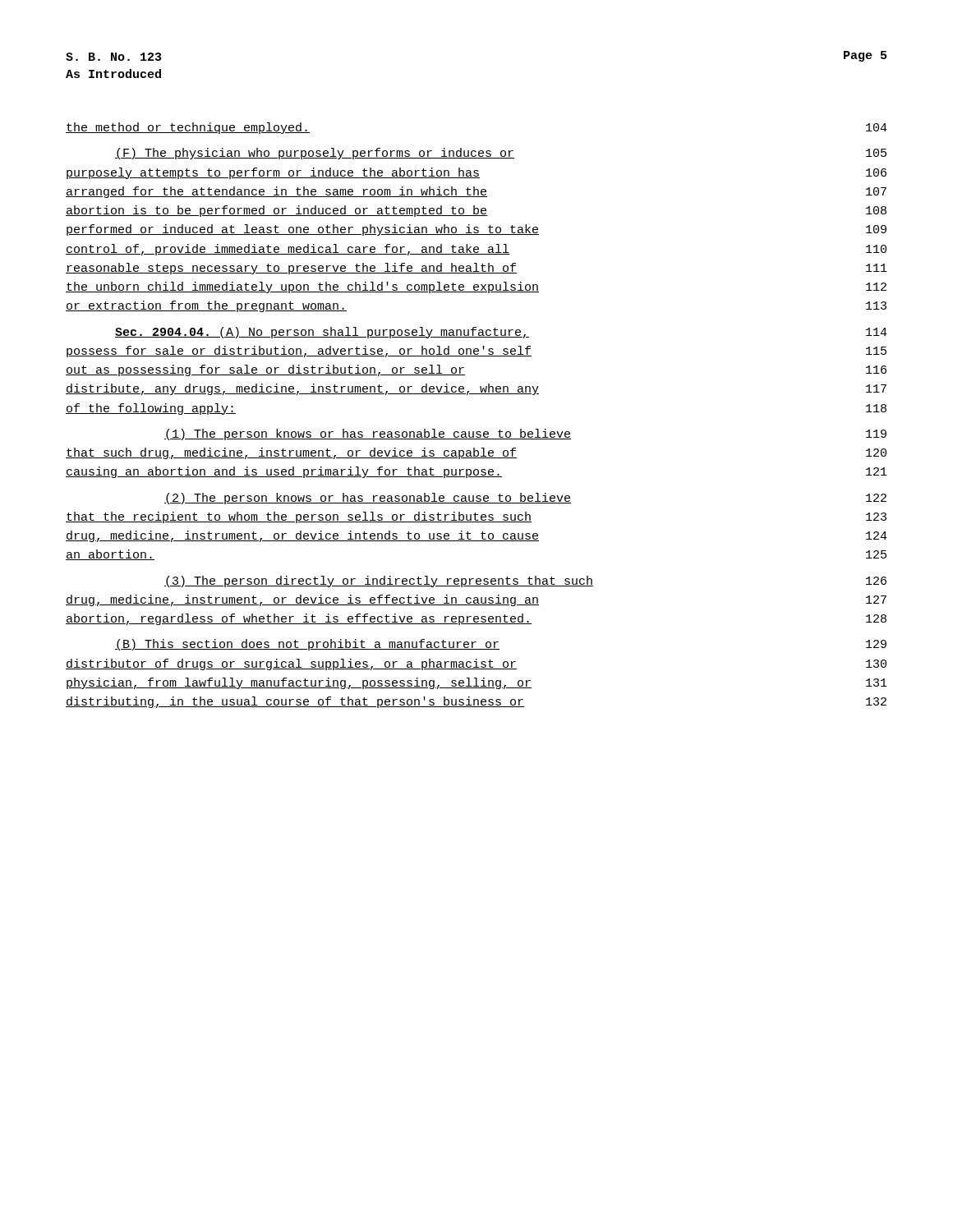The image size is (953, 1232).
Task: Find the block on this page that starts "arranged for the attendance in"
Action: 476,192
